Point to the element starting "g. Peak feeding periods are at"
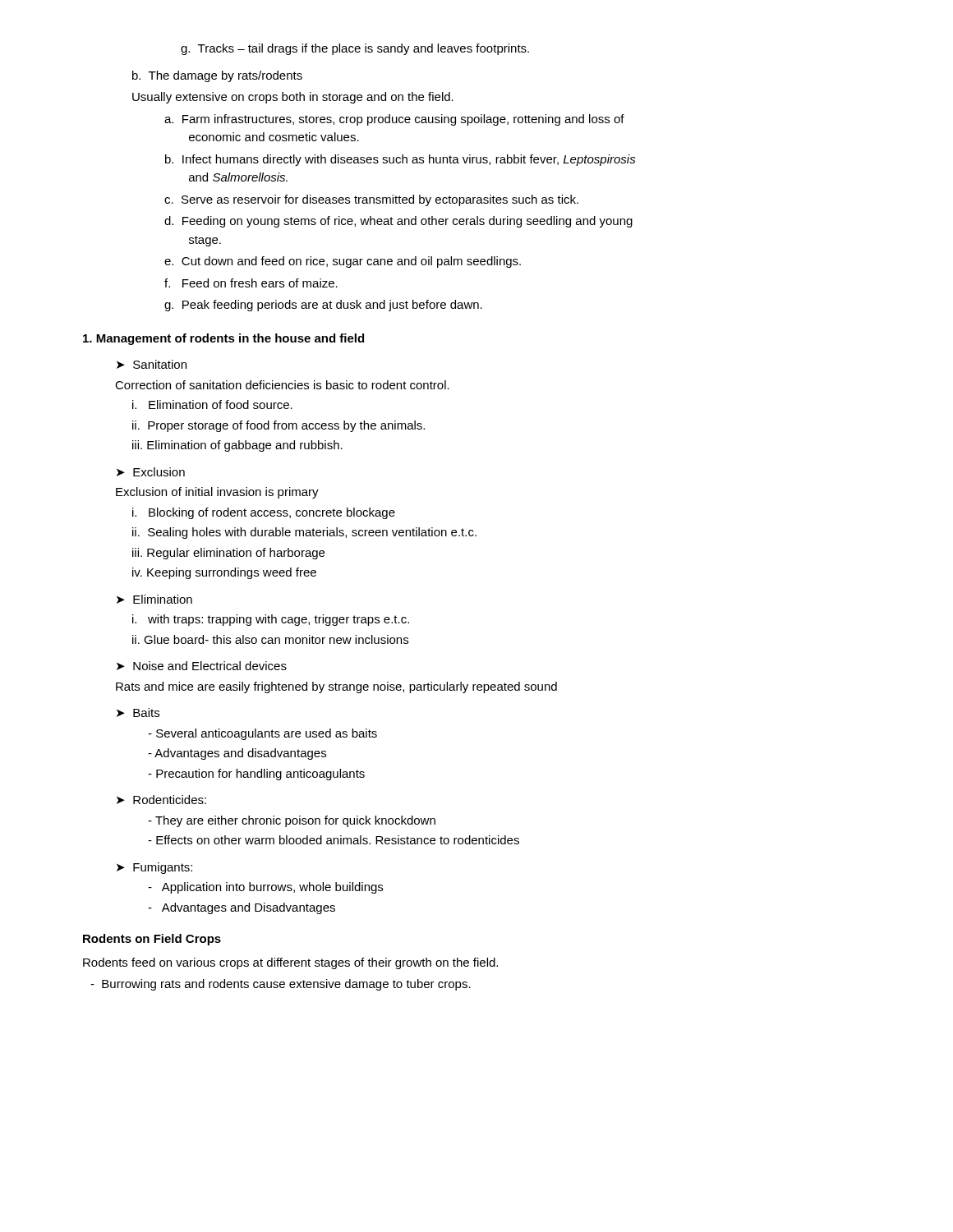The image size is (953, 1232). coord(324,304)
